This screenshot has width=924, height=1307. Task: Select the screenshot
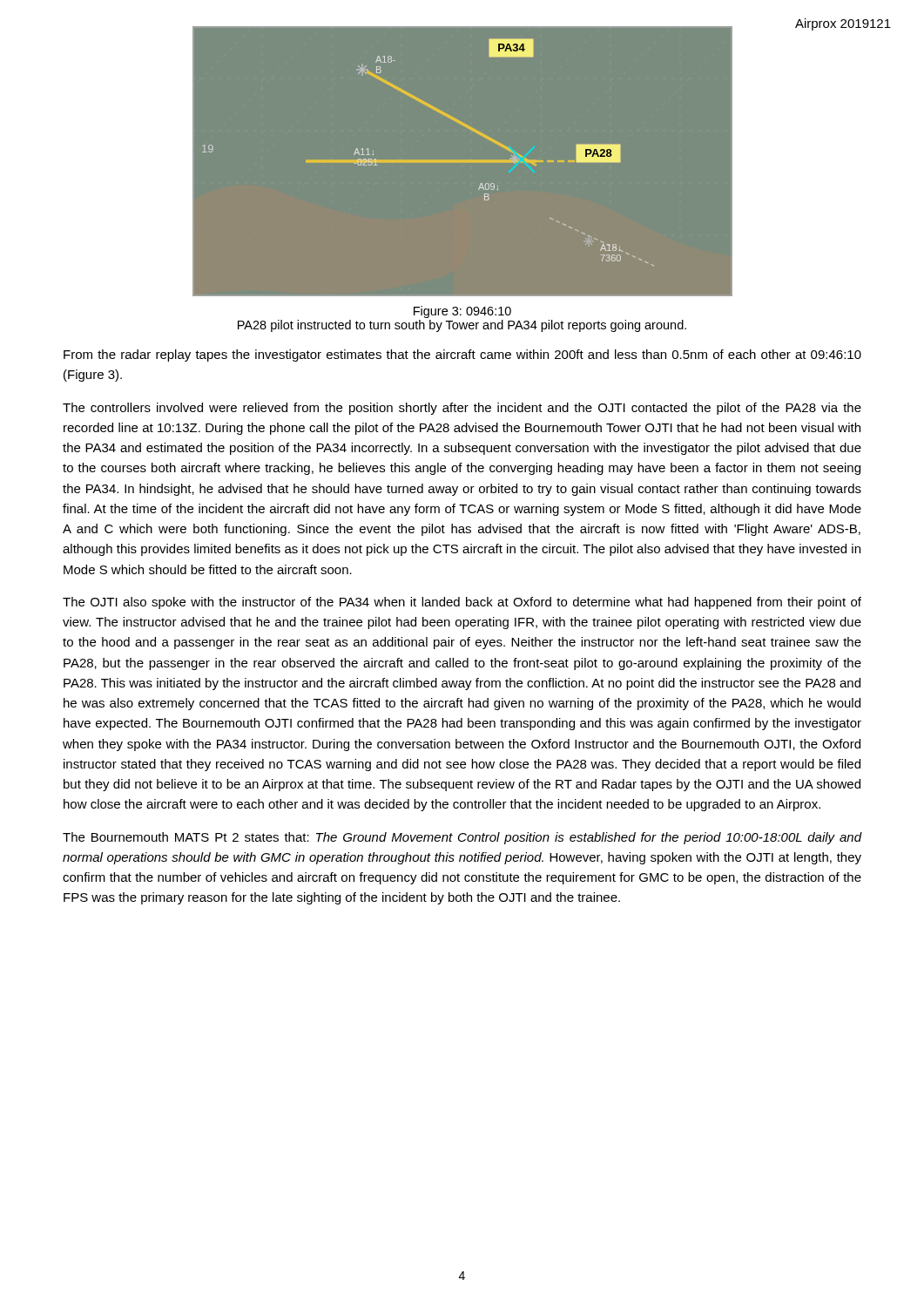(x=462, y=163)
